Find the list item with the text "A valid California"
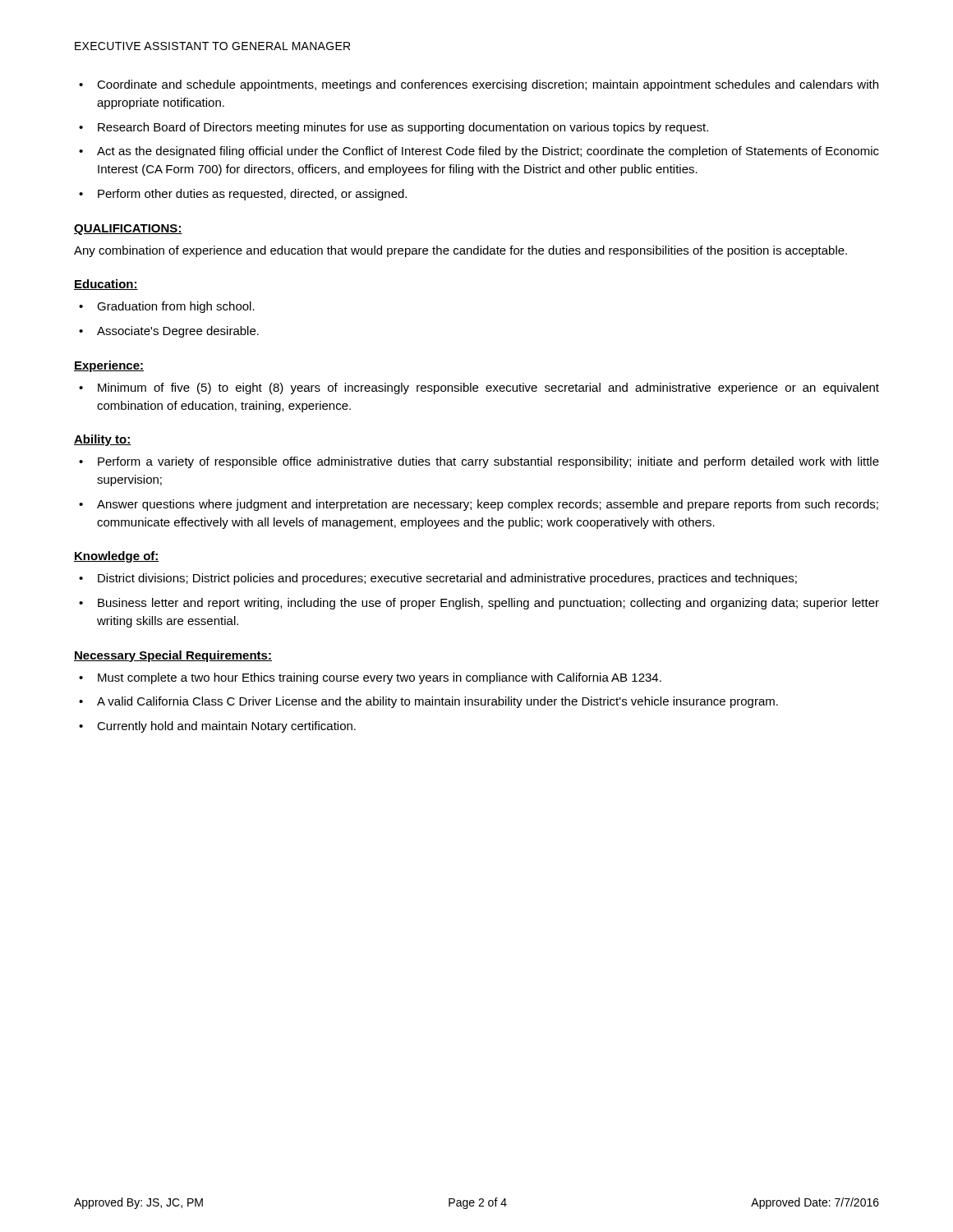Image resolution: width=953 pixels, height=1232 pixels. [476, 702]
